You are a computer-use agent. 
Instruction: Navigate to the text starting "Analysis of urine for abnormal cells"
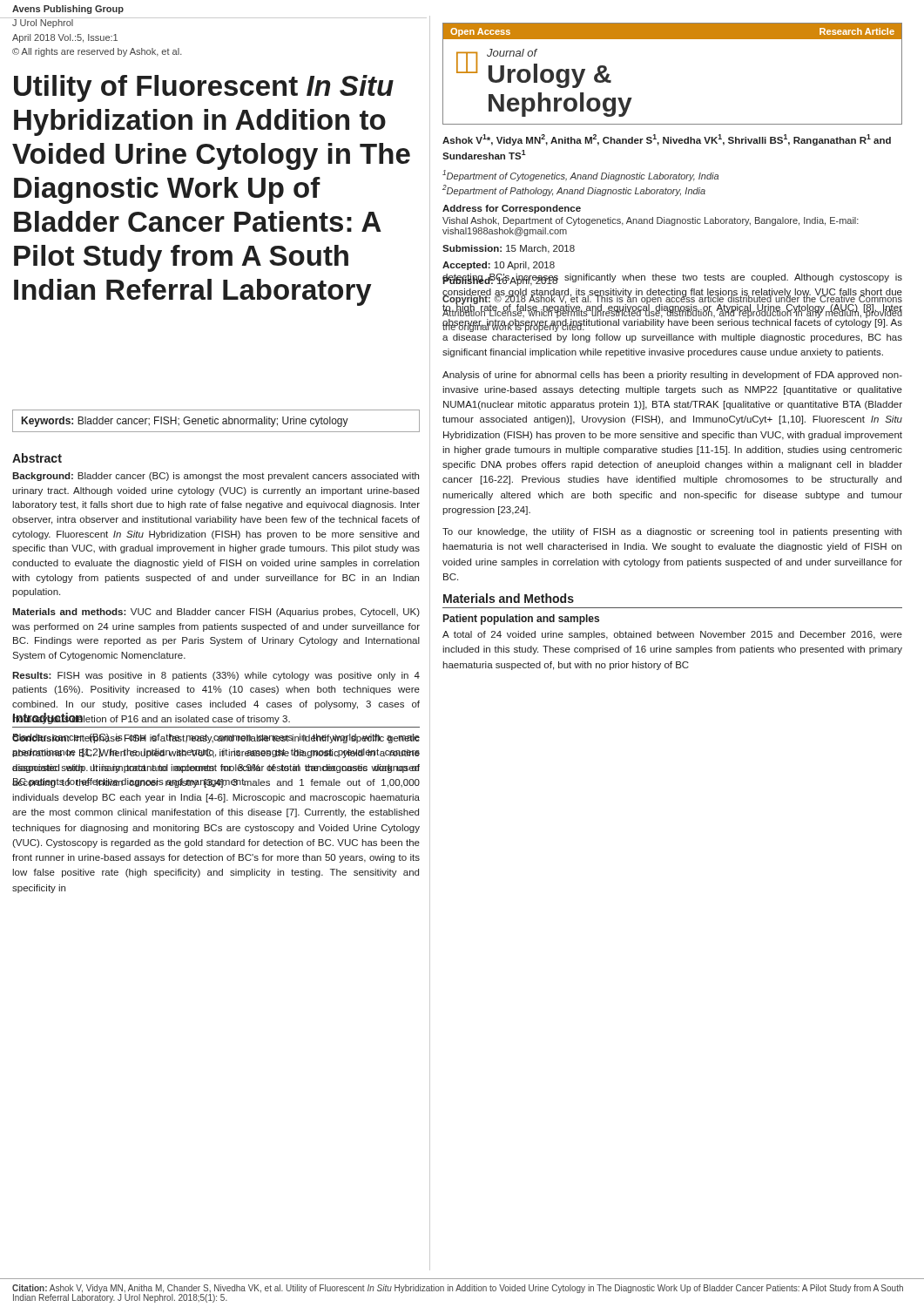[672, 442]
